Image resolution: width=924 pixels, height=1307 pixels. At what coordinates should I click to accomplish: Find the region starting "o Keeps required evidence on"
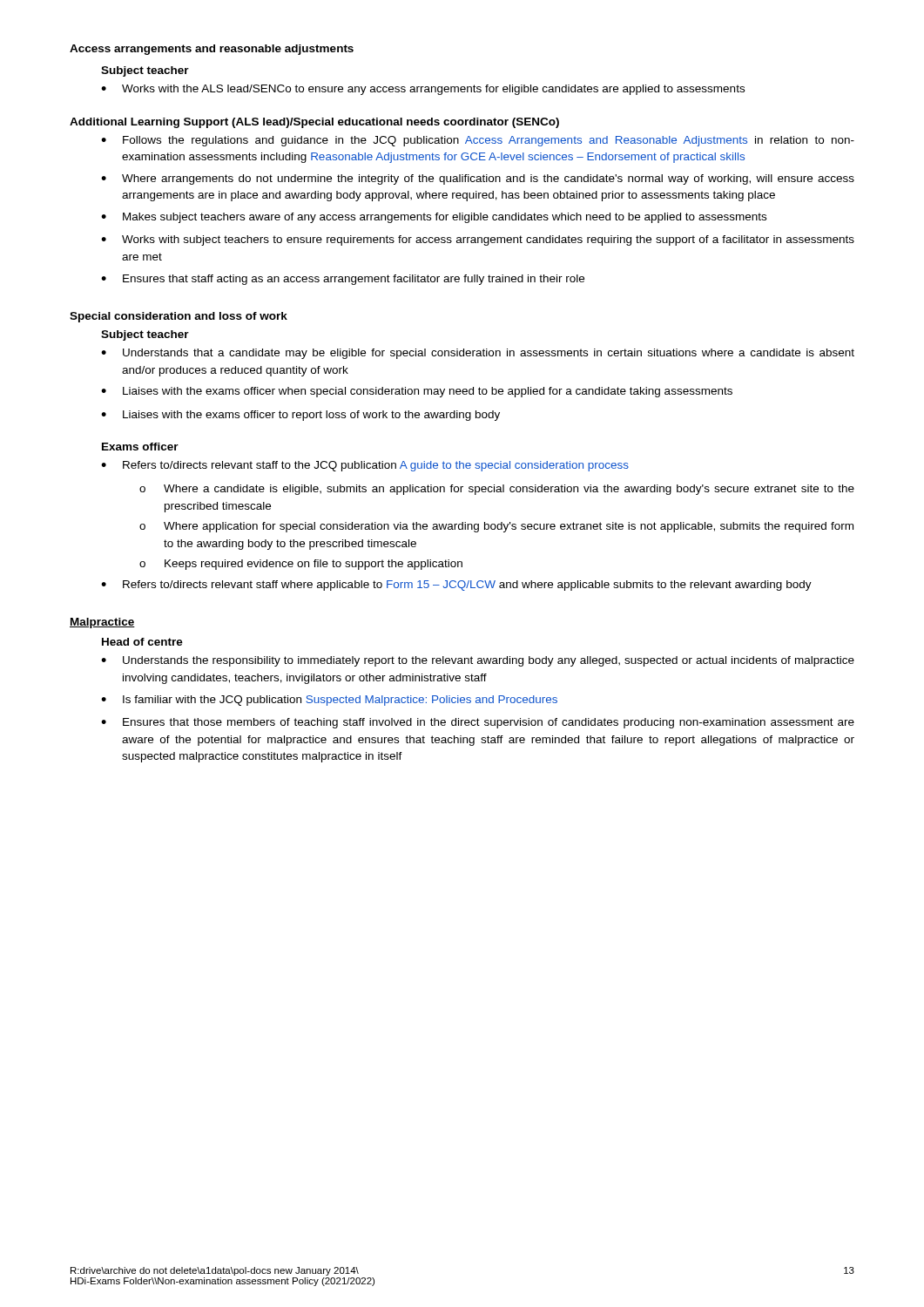click(x=301, y=565)
